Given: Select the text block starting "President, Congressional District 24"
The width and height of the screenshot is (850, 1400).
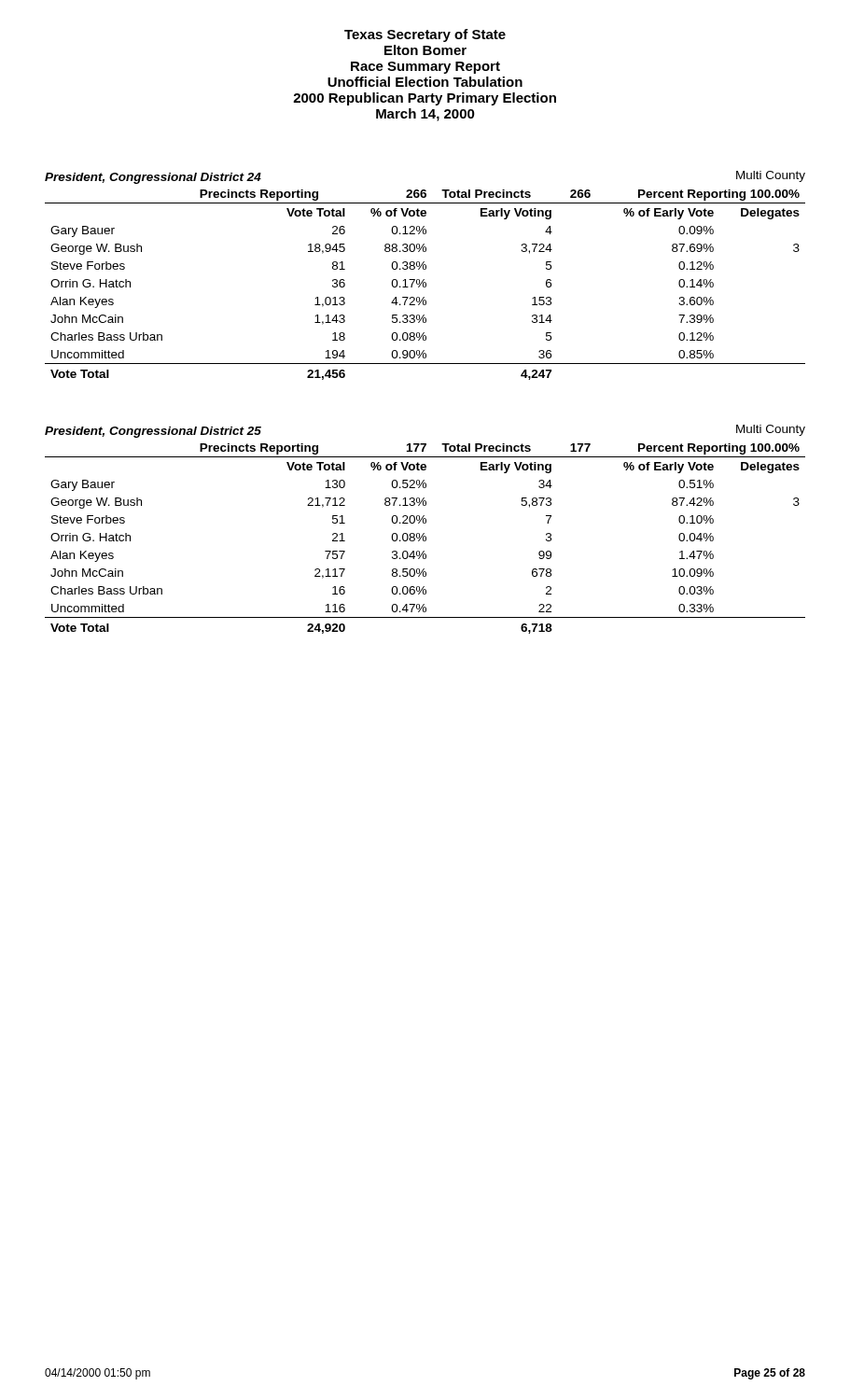Looking at the screenshot, I should click(x=153, y=177).
